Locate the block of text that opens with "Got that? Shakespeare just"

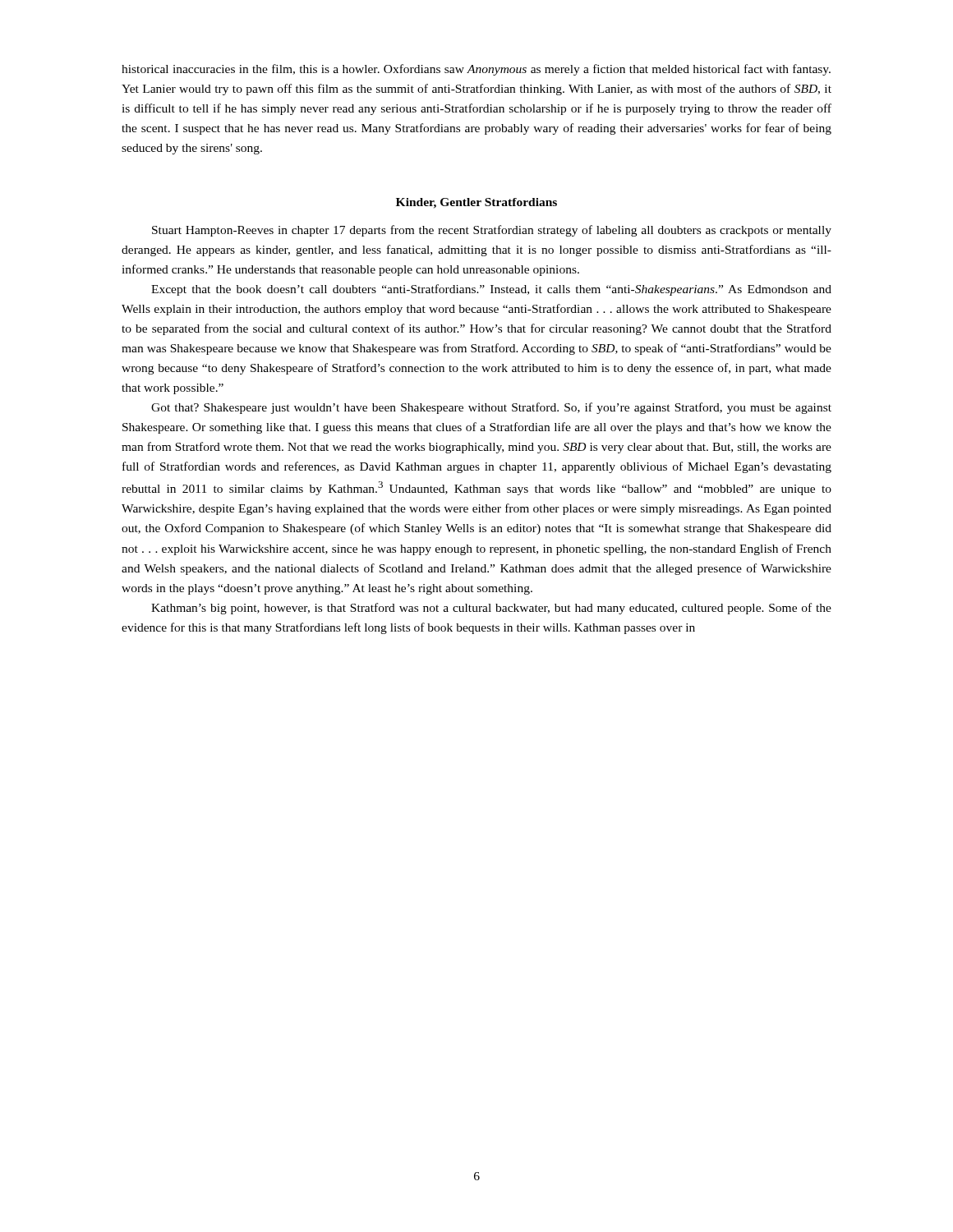476,497
